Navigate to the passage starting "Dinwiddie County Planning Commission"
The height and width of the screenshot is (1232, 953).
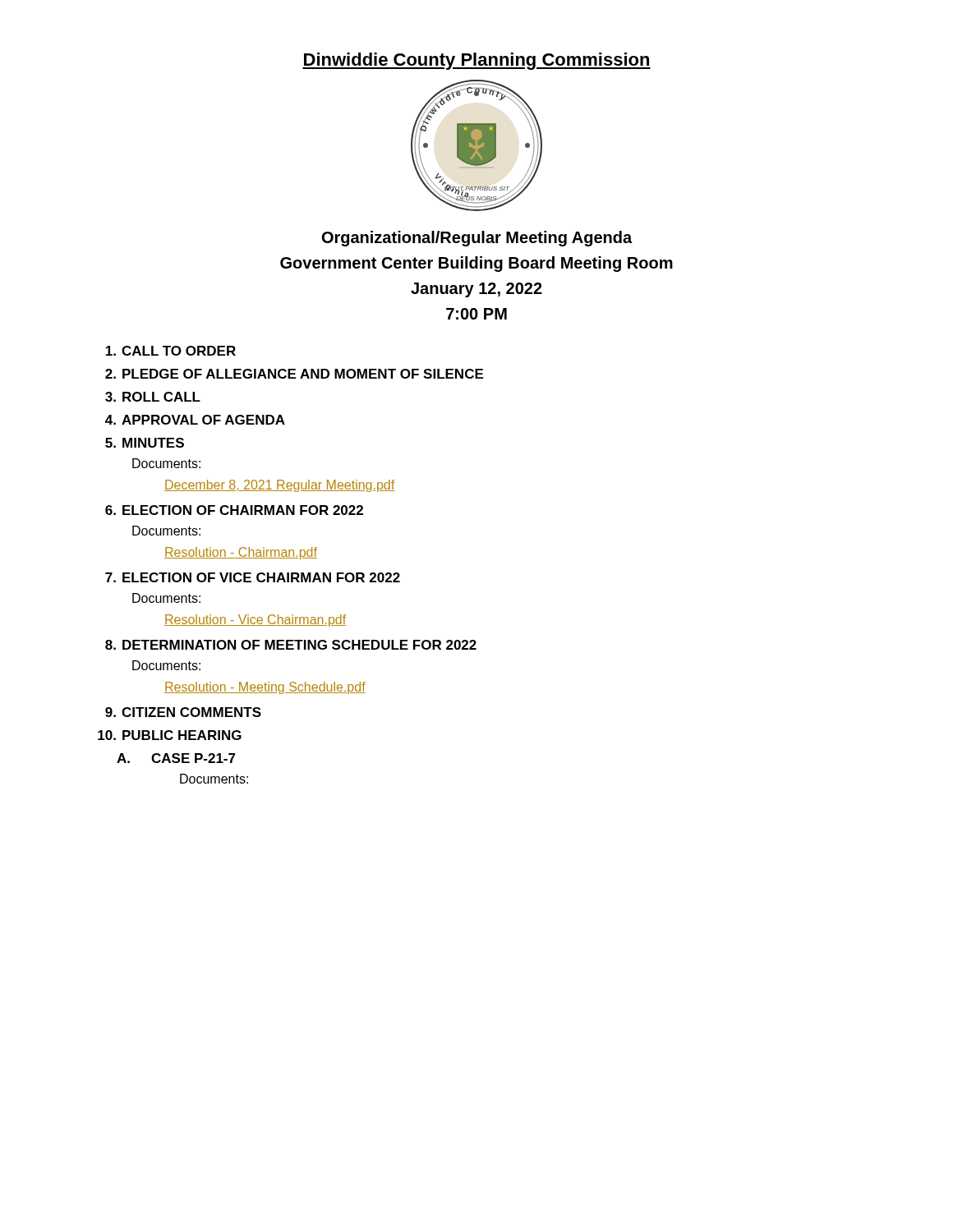tap(476, 60)
